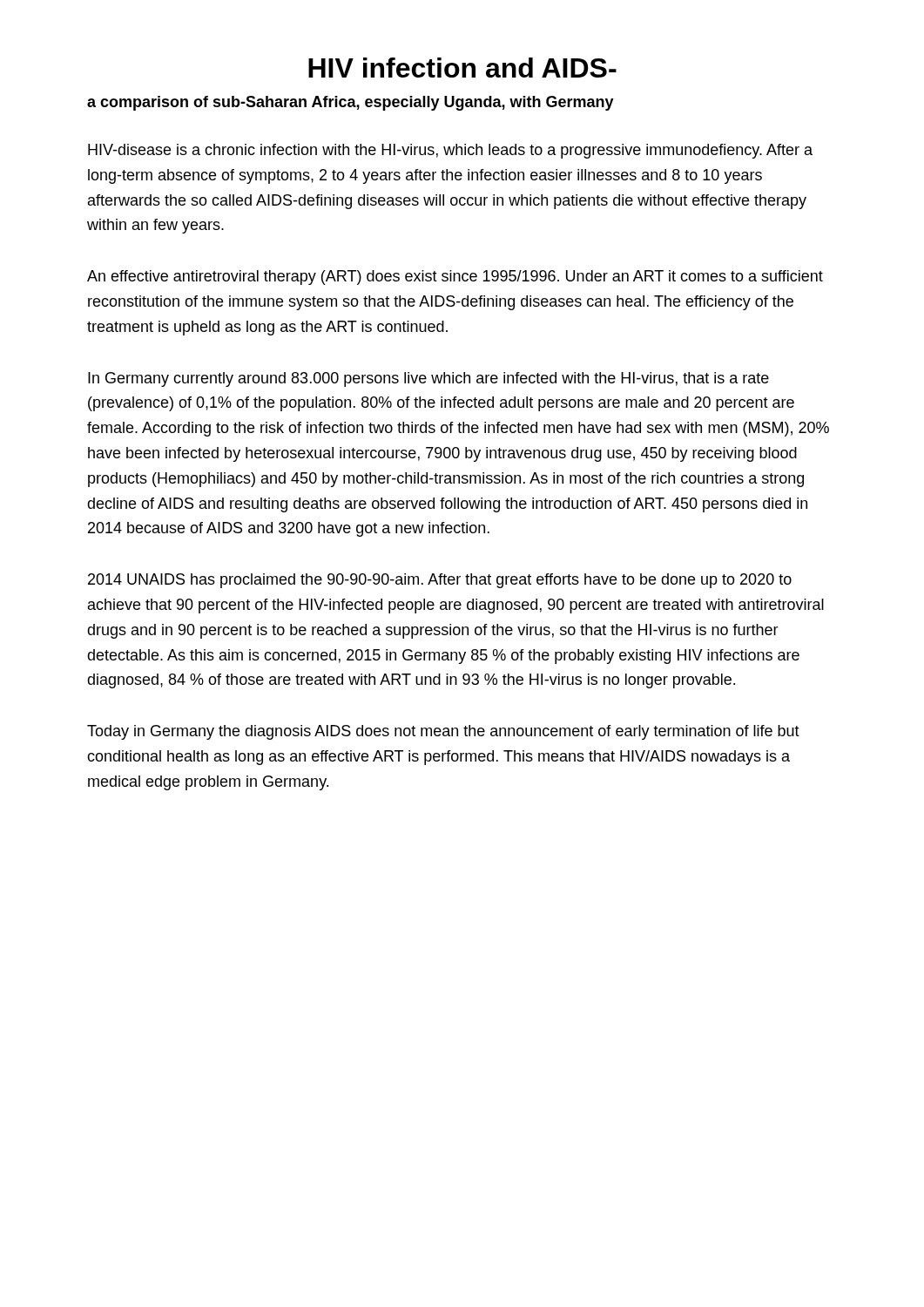Select the text block starting "Today in Germany the diagnosis AIDS does"
This screenshot has height=1307, width=924.
pos(443,756)
